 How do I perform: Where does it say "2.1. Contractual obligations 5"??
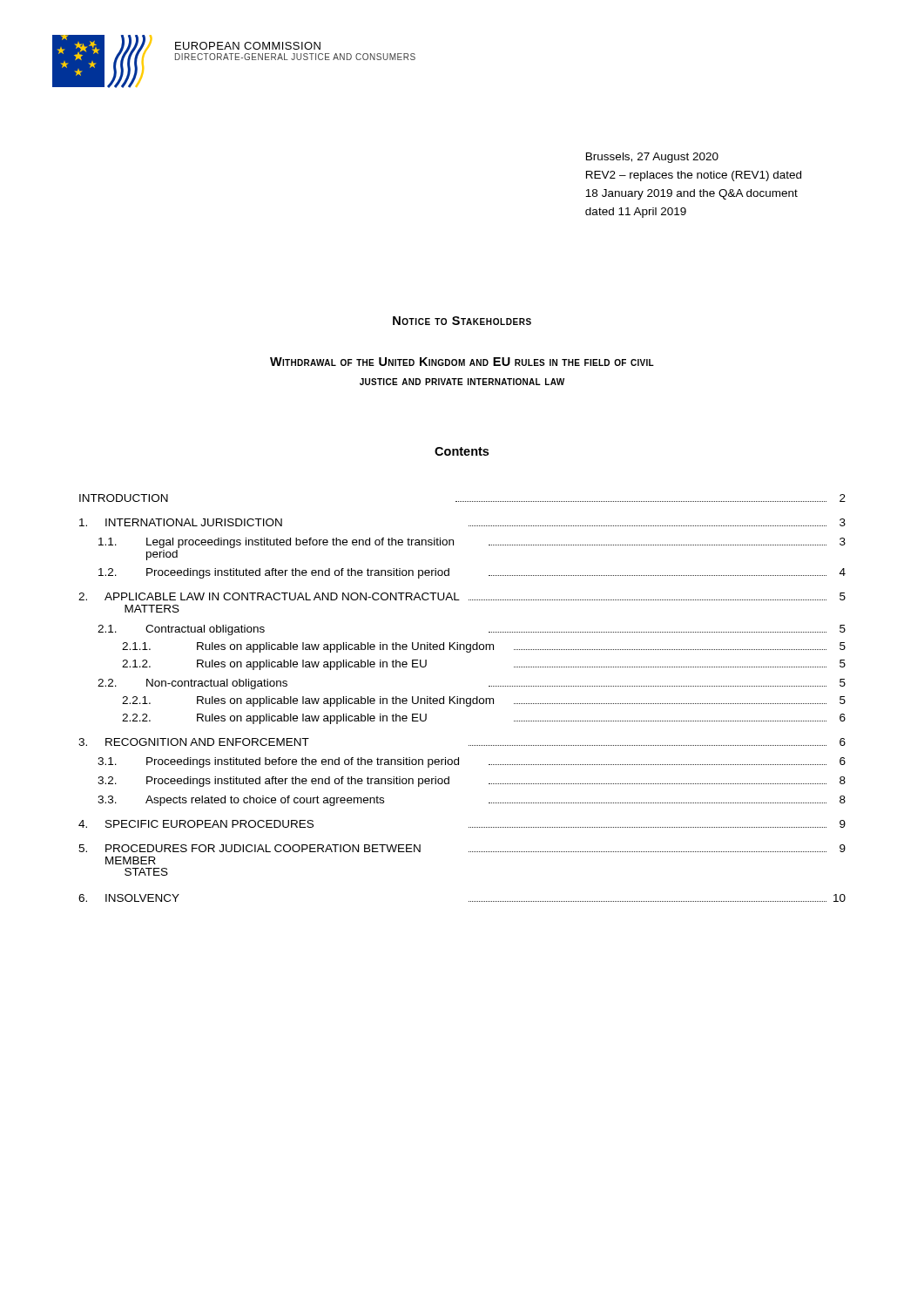[204, 630]
